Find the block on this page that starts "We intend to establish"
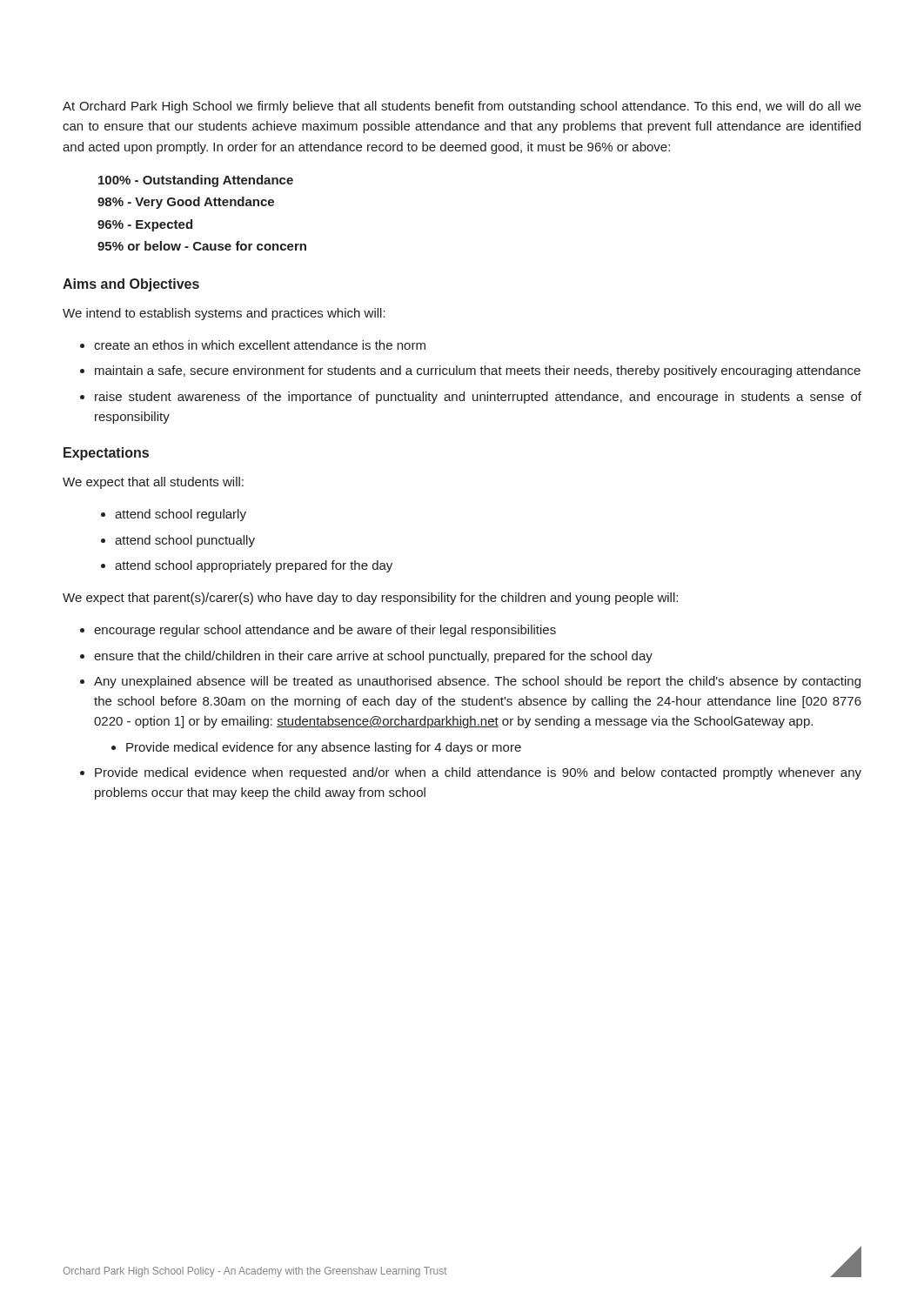The image size is (924, 1305). 224,314
